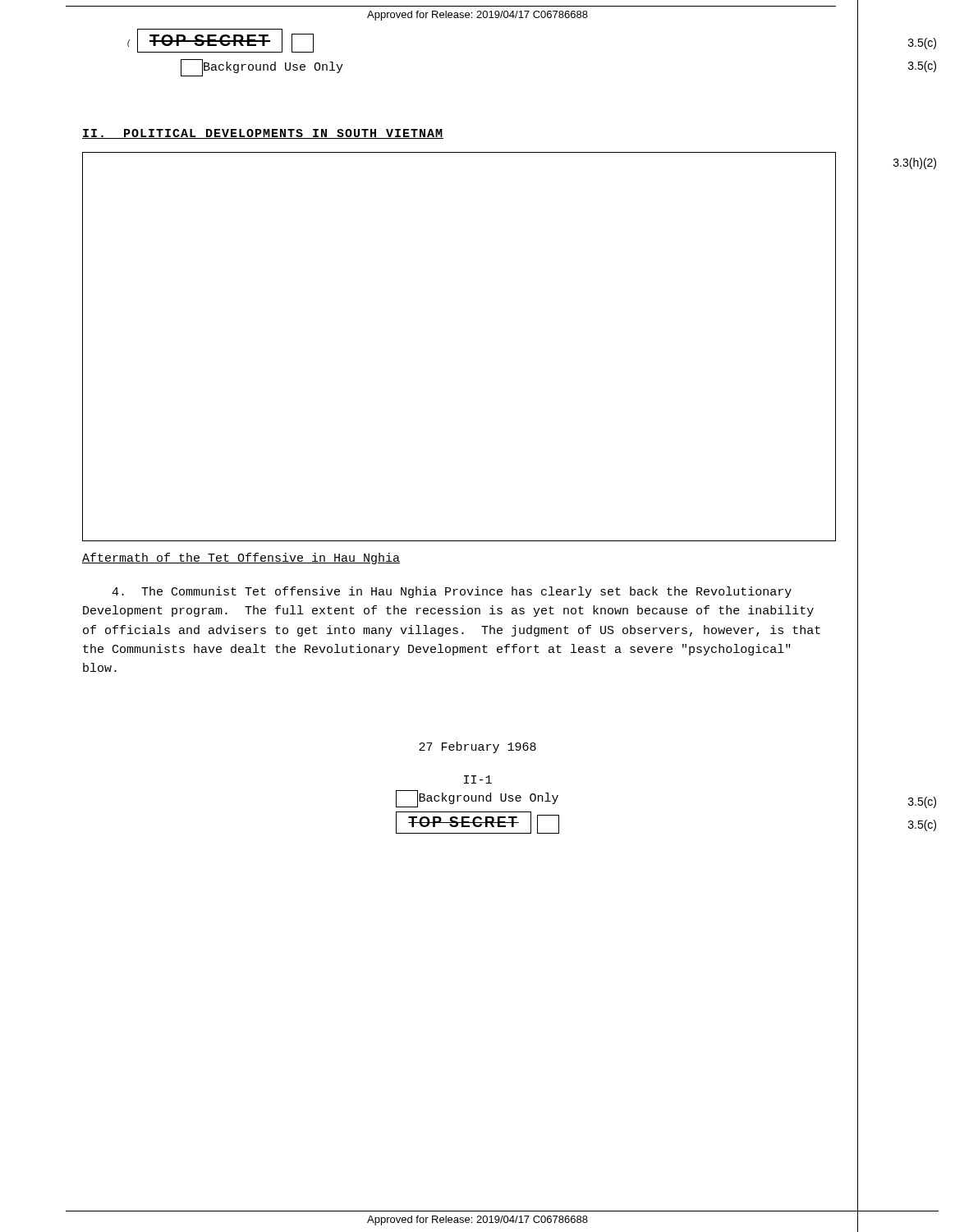Click on the section header that reads "II. POLITICAL DEVELOPMENTS"
The width and height of the screenshot is (955, 1232).
pyautogui.click(x=263, y=134)
